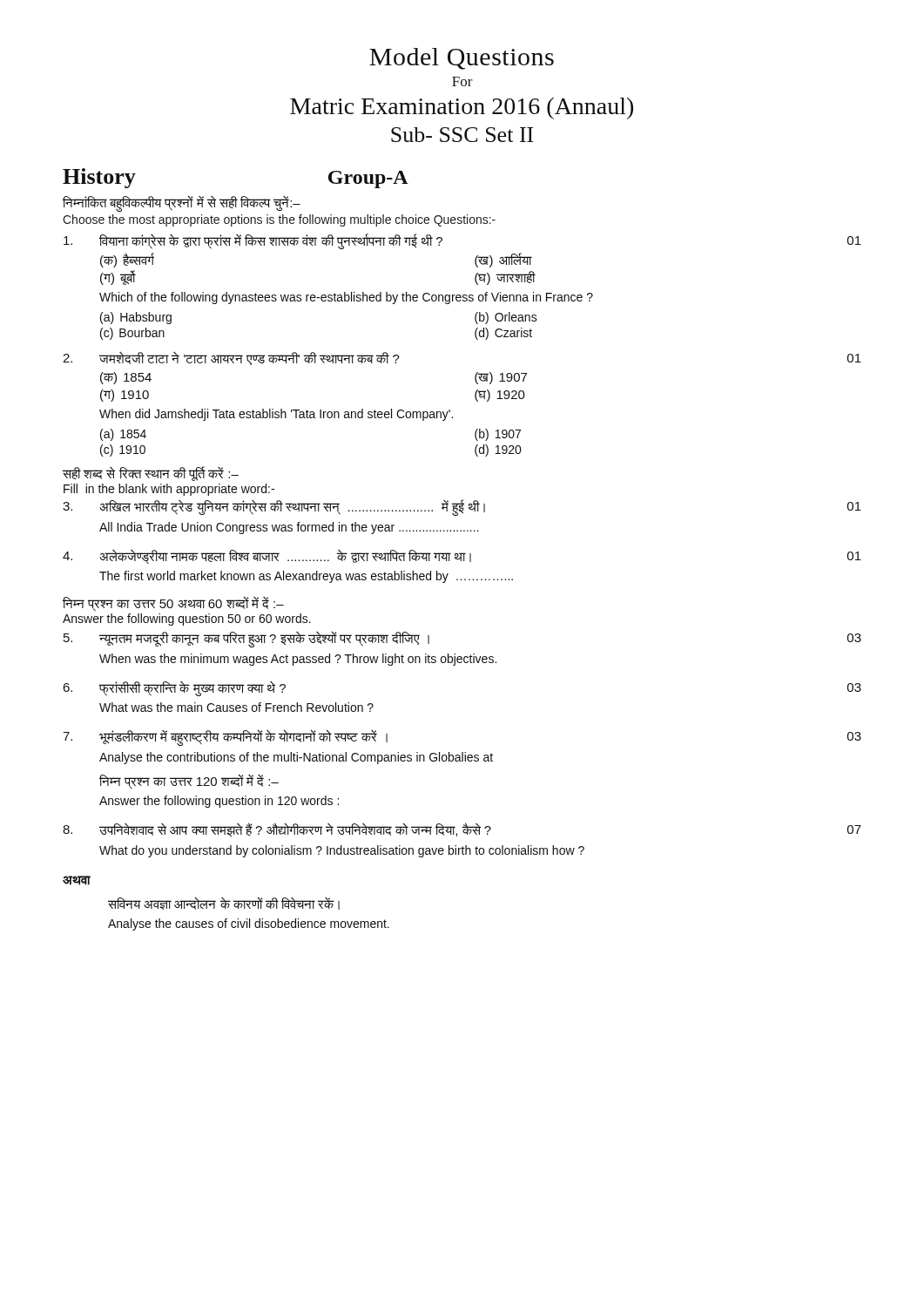924x1307 pixels.
Task: Point to the text starting "निम्न प्रश्न का"
Action: [173, 604]
